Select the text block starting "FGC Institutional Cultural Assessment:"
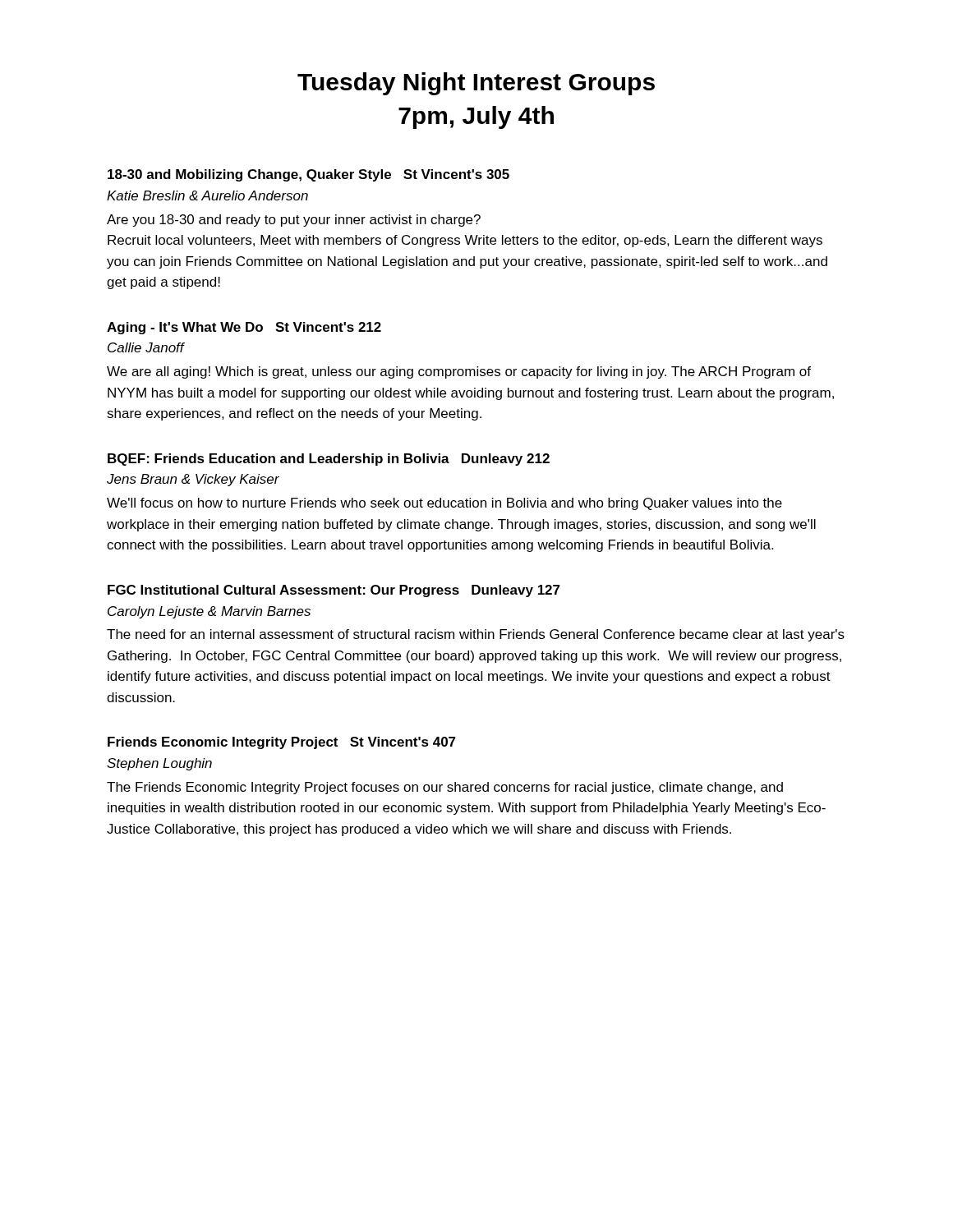The width and height of the screenshot is (953, 1232). pyautogui.click(x=334, y=590)
